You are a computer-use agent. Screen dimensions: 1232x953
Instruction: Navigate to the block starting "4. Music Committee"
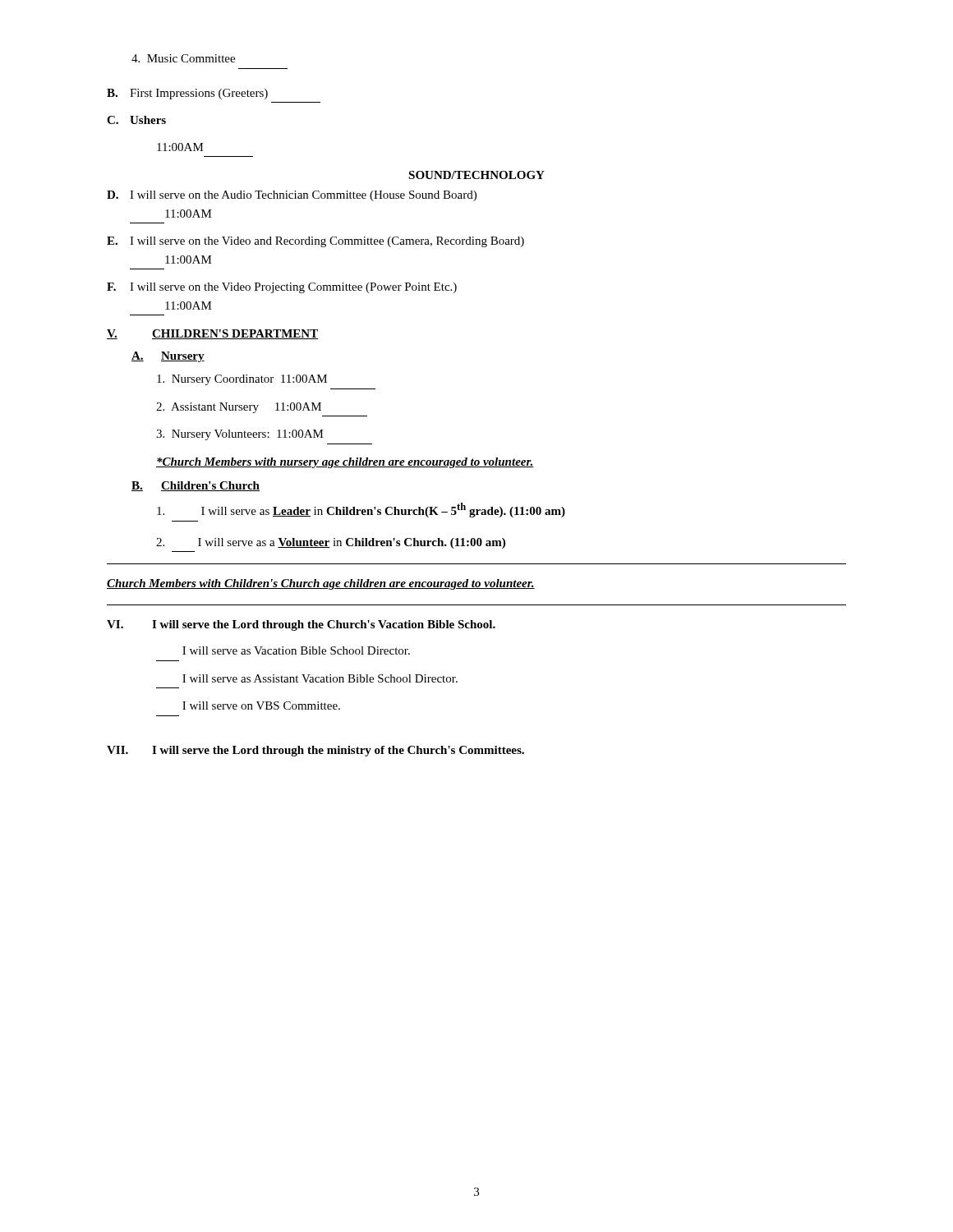210,59
